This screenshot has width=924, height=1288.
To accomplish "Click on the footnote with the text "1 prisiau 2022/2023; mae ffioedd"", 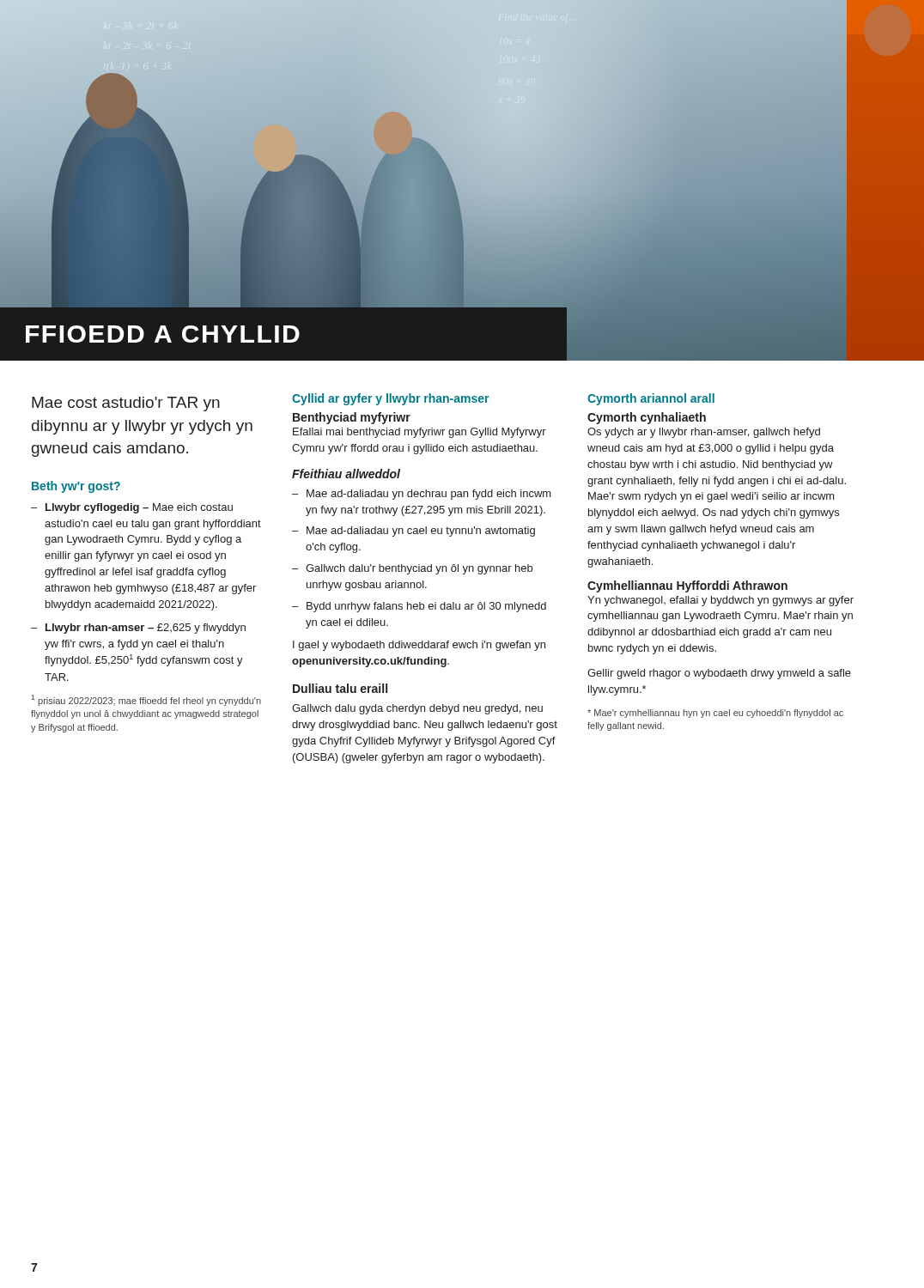I will pos(146,713).
